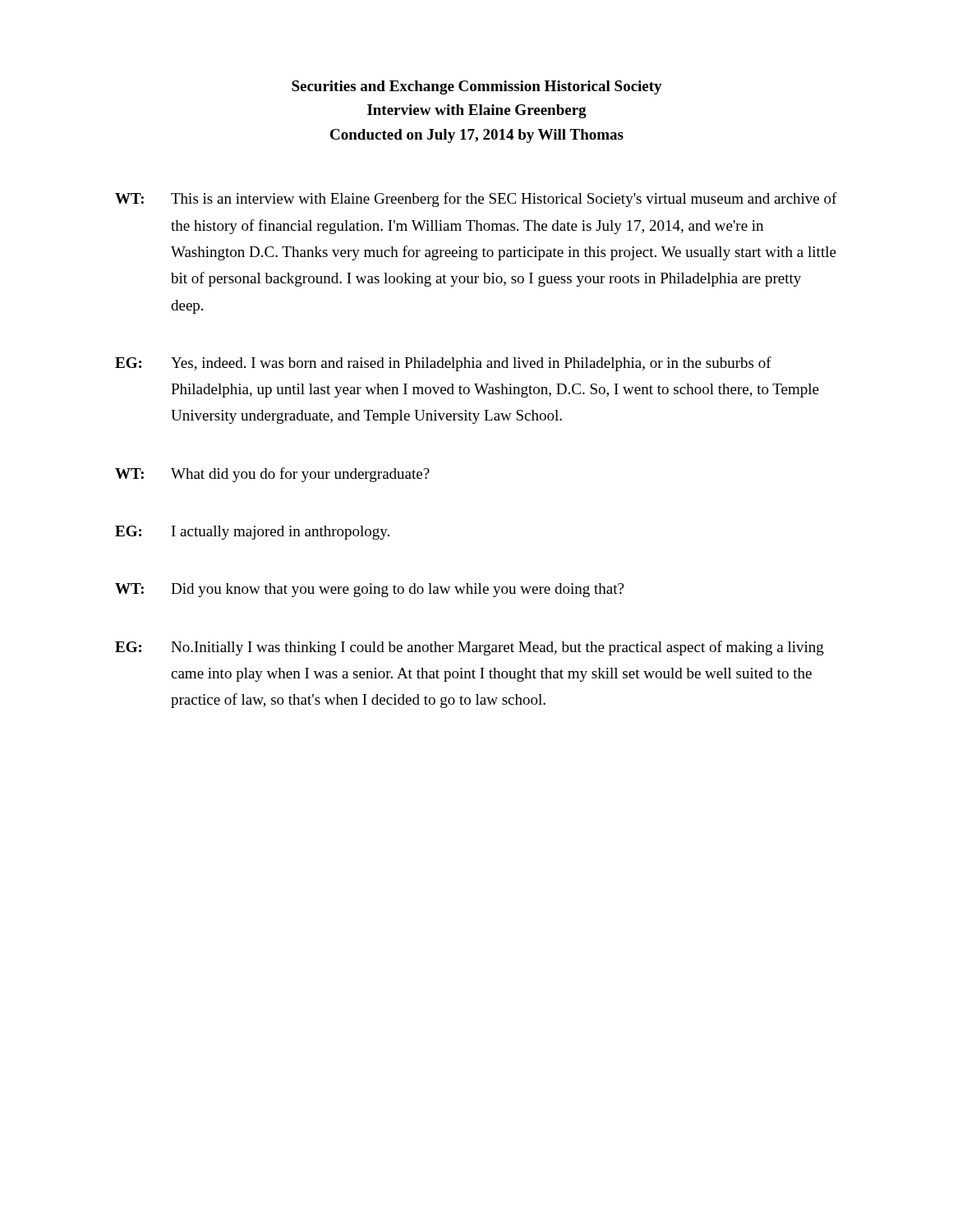The width and height of the screenshot is (953, 1232).
Task: Locate the block starting "EG: I actually"
Action: [252, 533]
